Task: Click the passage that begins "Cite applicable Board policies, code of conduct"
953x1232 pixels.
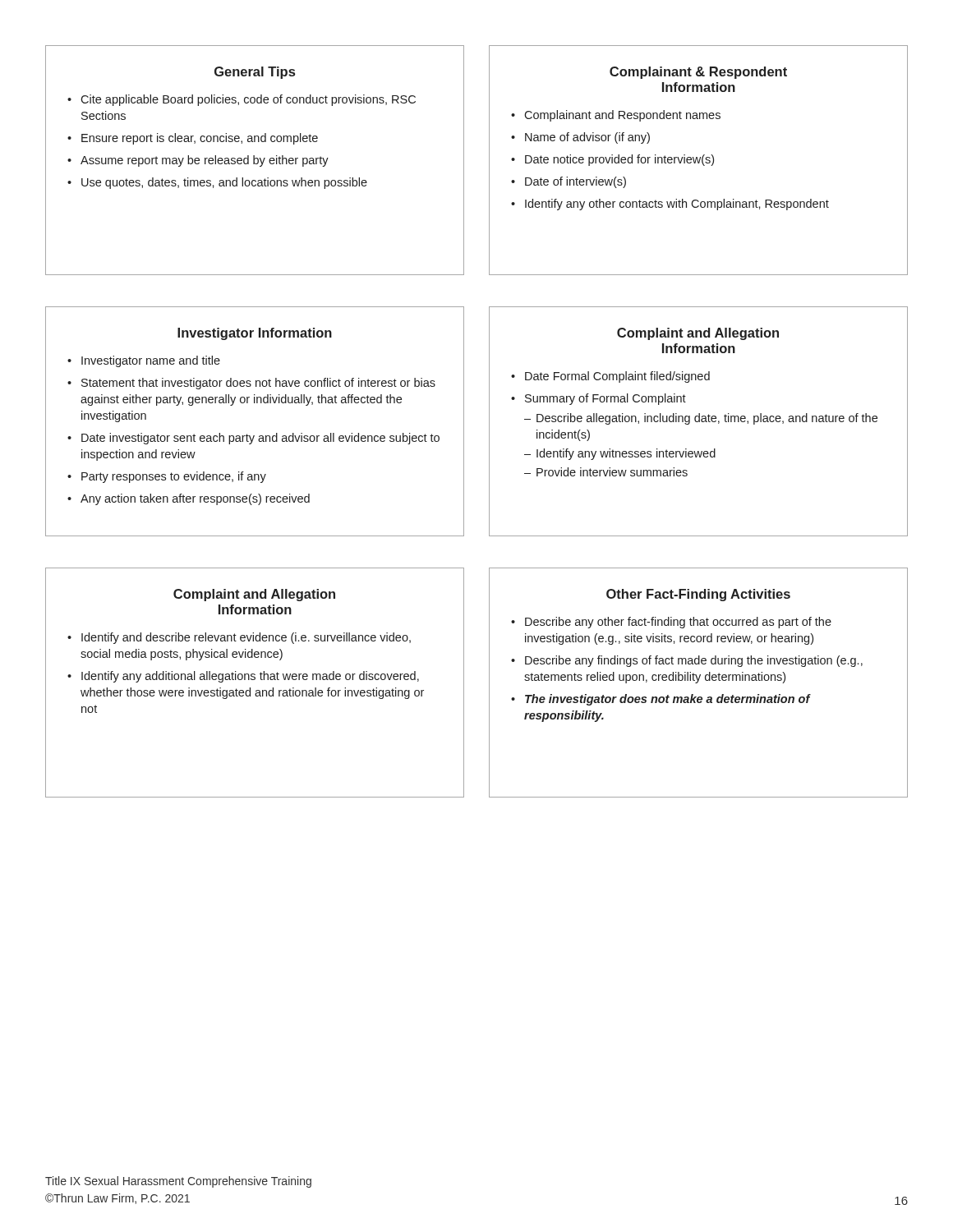Action: pyautogui.click(x=248, y=108)
